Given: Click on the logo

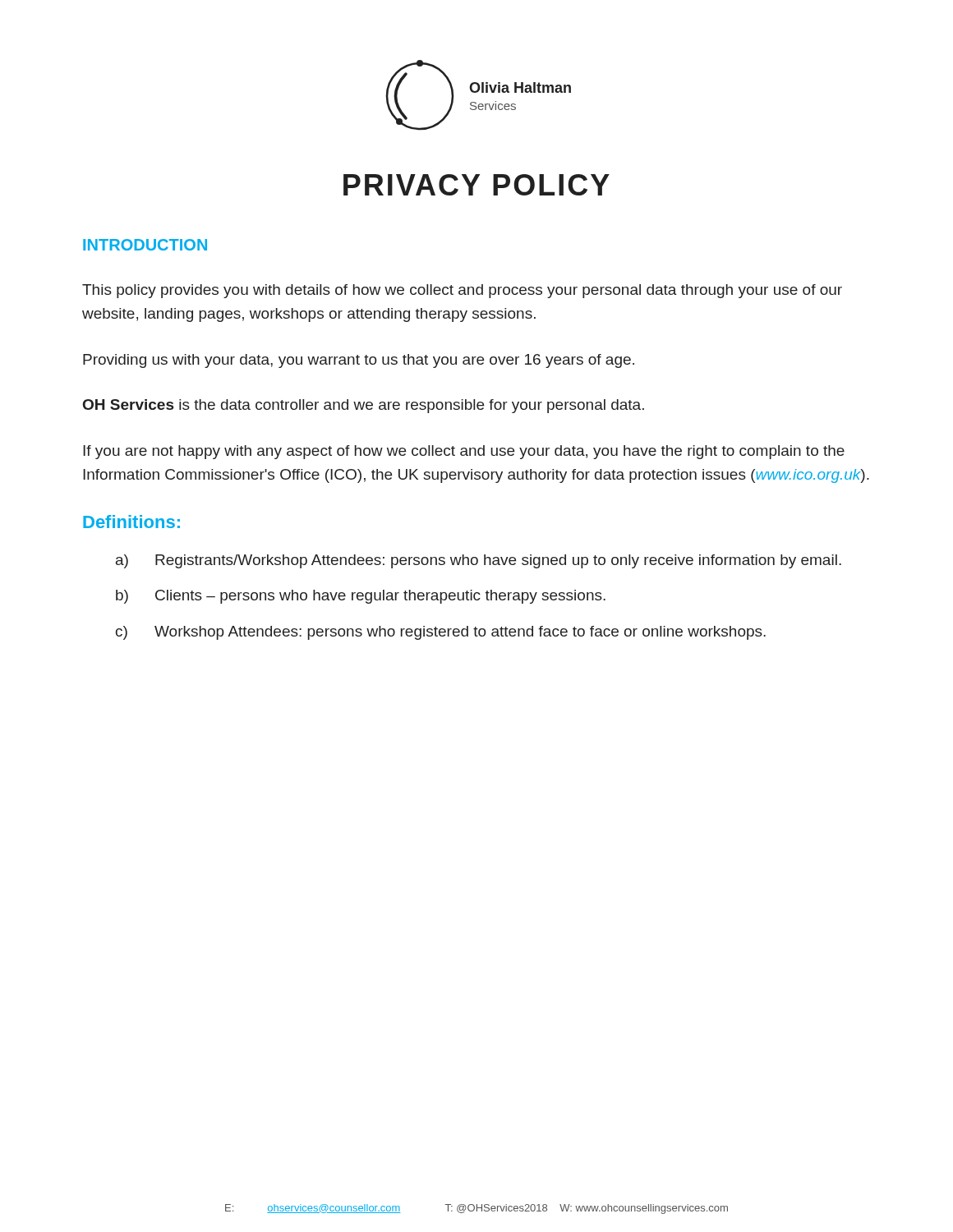Looking at the screenshot, I should pyautogui.click(x=476, y=97).
